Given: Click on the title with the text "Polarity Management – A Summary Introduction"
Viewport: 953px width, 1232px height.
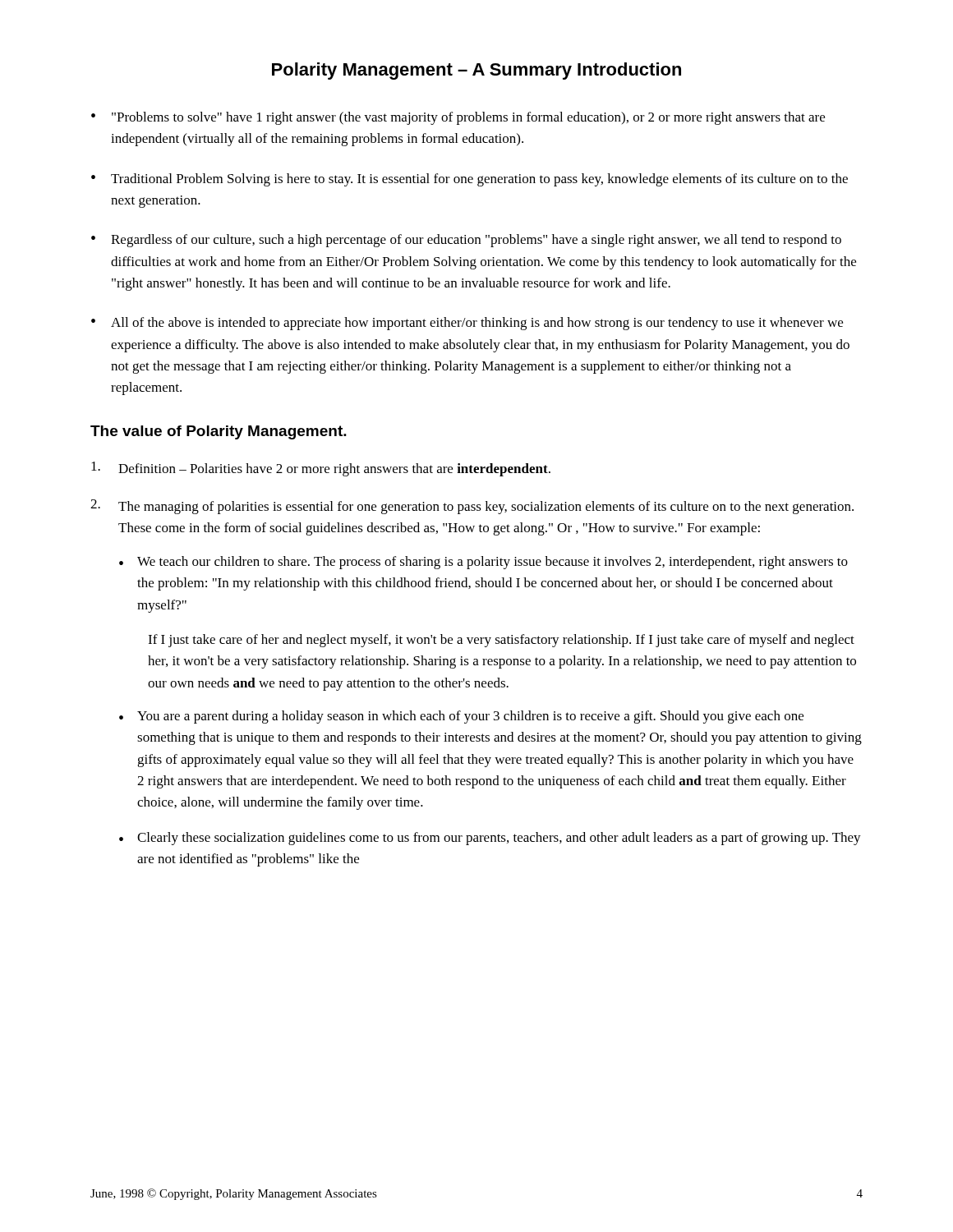Looking at the screenshot, I should [476, 70].
